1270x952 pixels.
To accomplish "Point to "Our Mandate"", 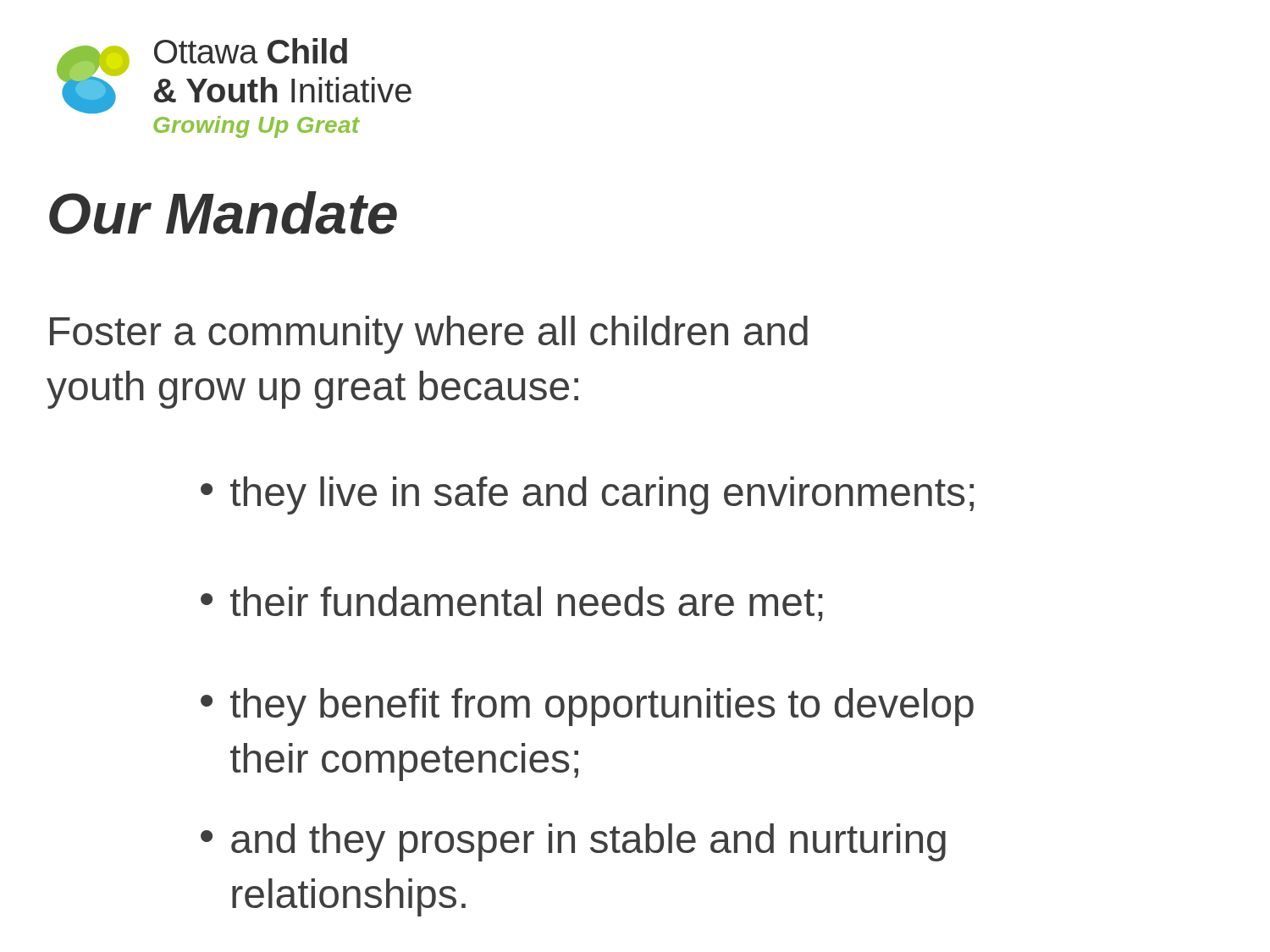I will 223,214.
